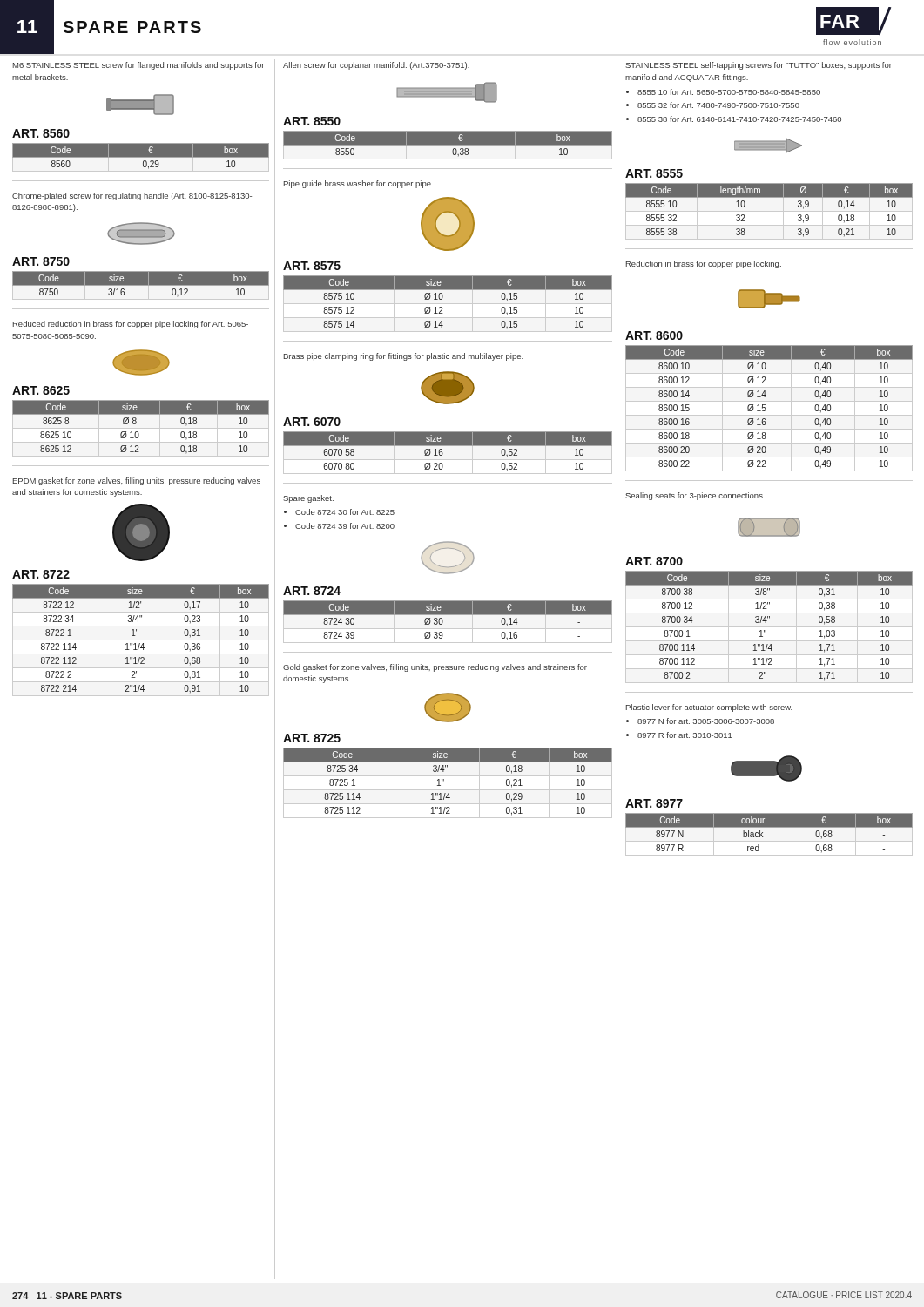Select the table that reads "8555 38"
The width and height of the screenshot is (924, 1307).
point(769,211)
